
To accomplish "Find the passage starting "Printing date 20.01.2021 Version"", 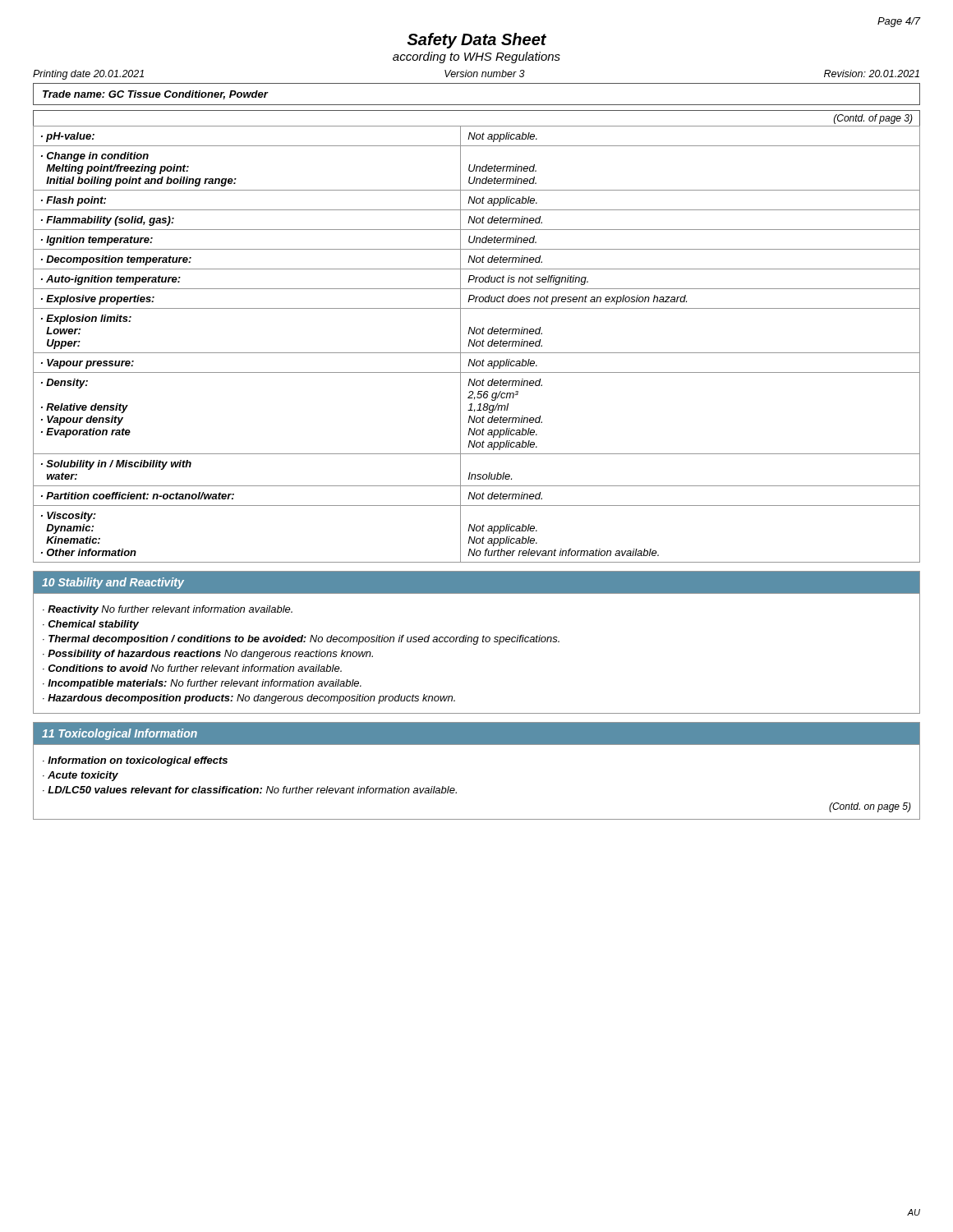I will (x=476, y=74).
